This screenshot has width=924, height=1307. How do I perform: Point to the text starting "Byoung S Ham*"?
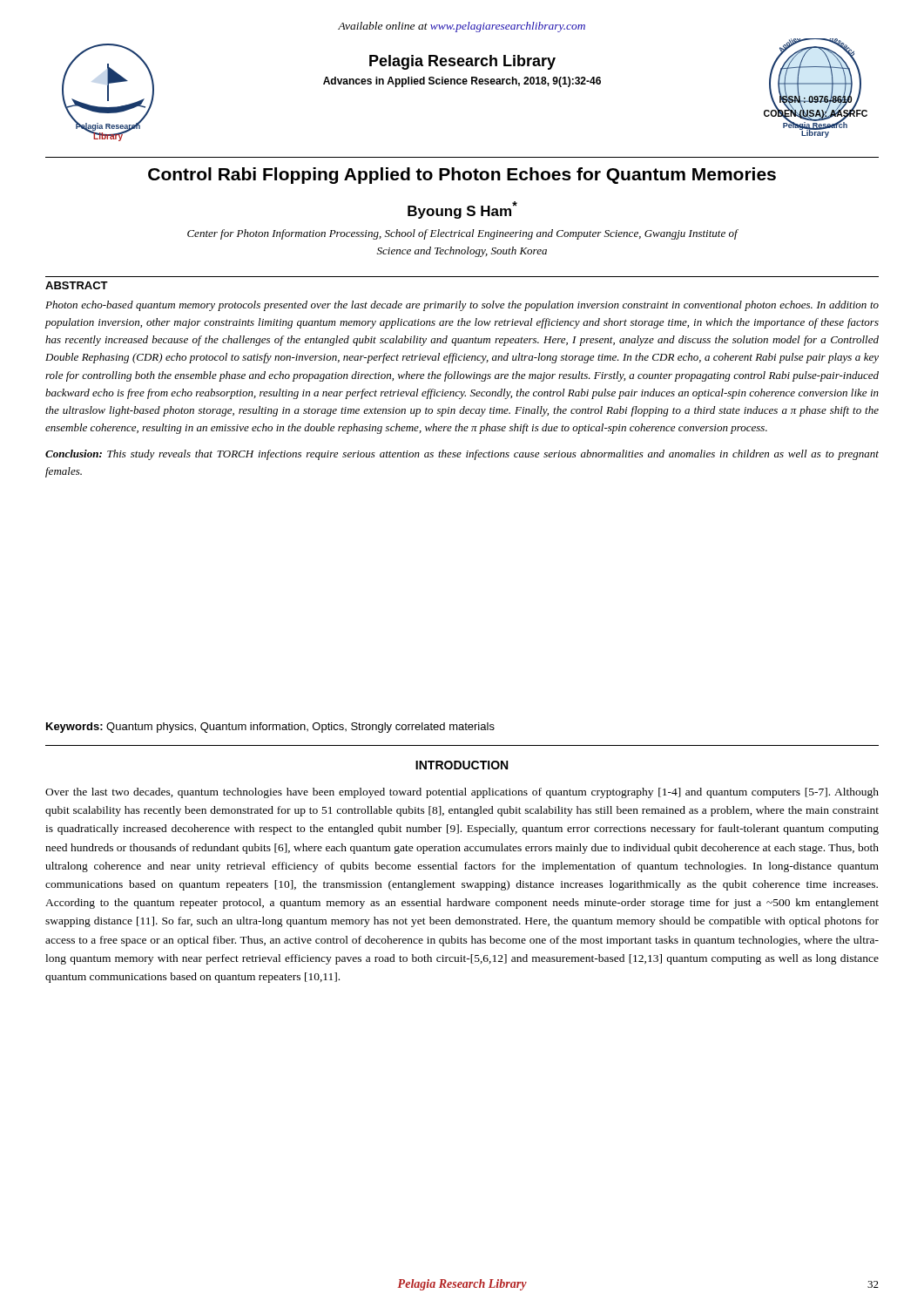pos(462,209)
